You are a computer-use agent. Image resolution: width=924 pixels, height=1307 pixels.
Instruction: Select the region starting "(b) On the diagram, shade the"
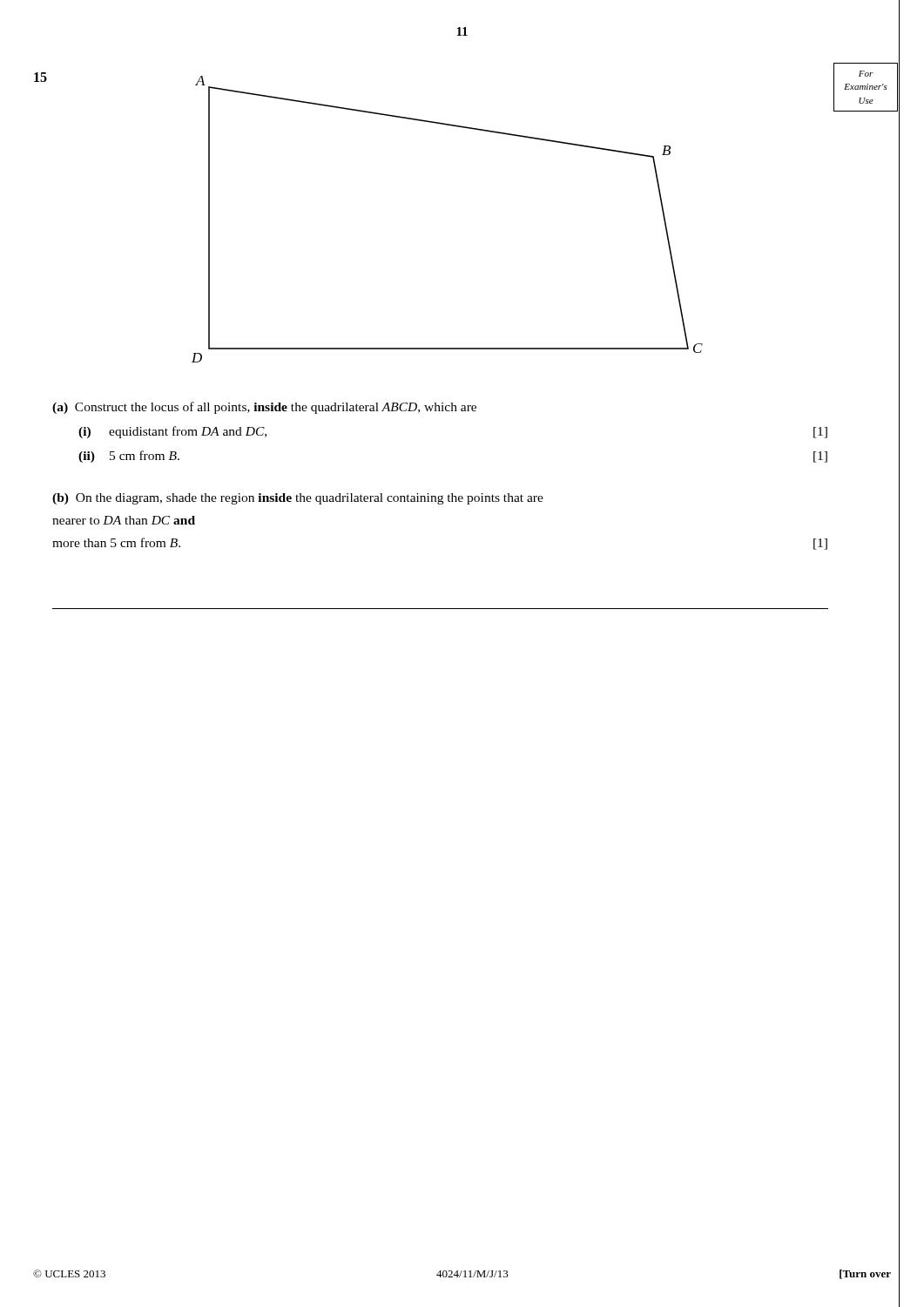coord(298,499)
